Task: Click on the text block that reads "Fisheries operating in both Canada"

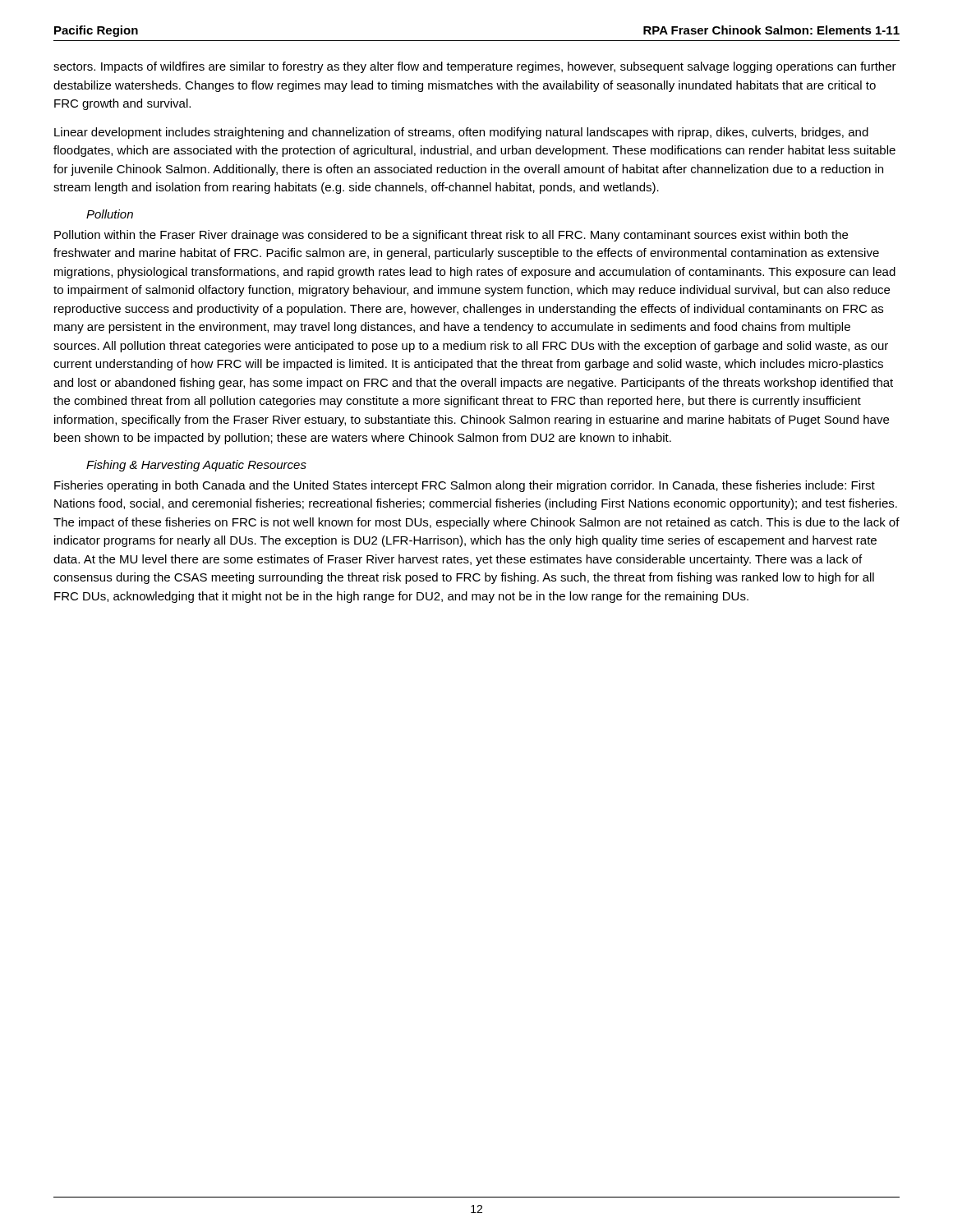Action: click(476, 540)
